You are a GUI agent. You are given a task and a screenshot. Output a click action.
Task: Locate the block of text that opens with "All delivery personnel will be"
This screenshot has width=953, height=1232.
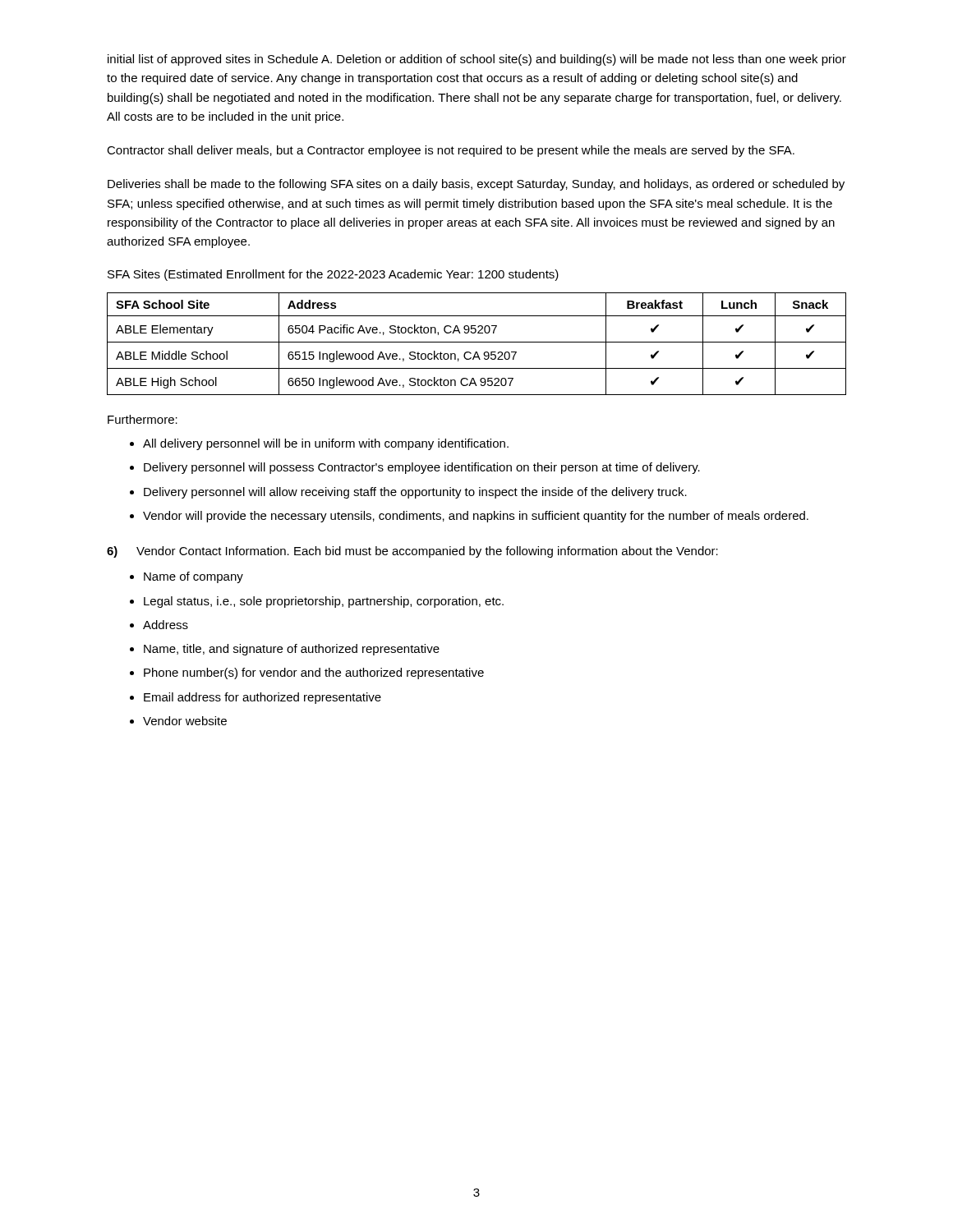pos(326,443)
